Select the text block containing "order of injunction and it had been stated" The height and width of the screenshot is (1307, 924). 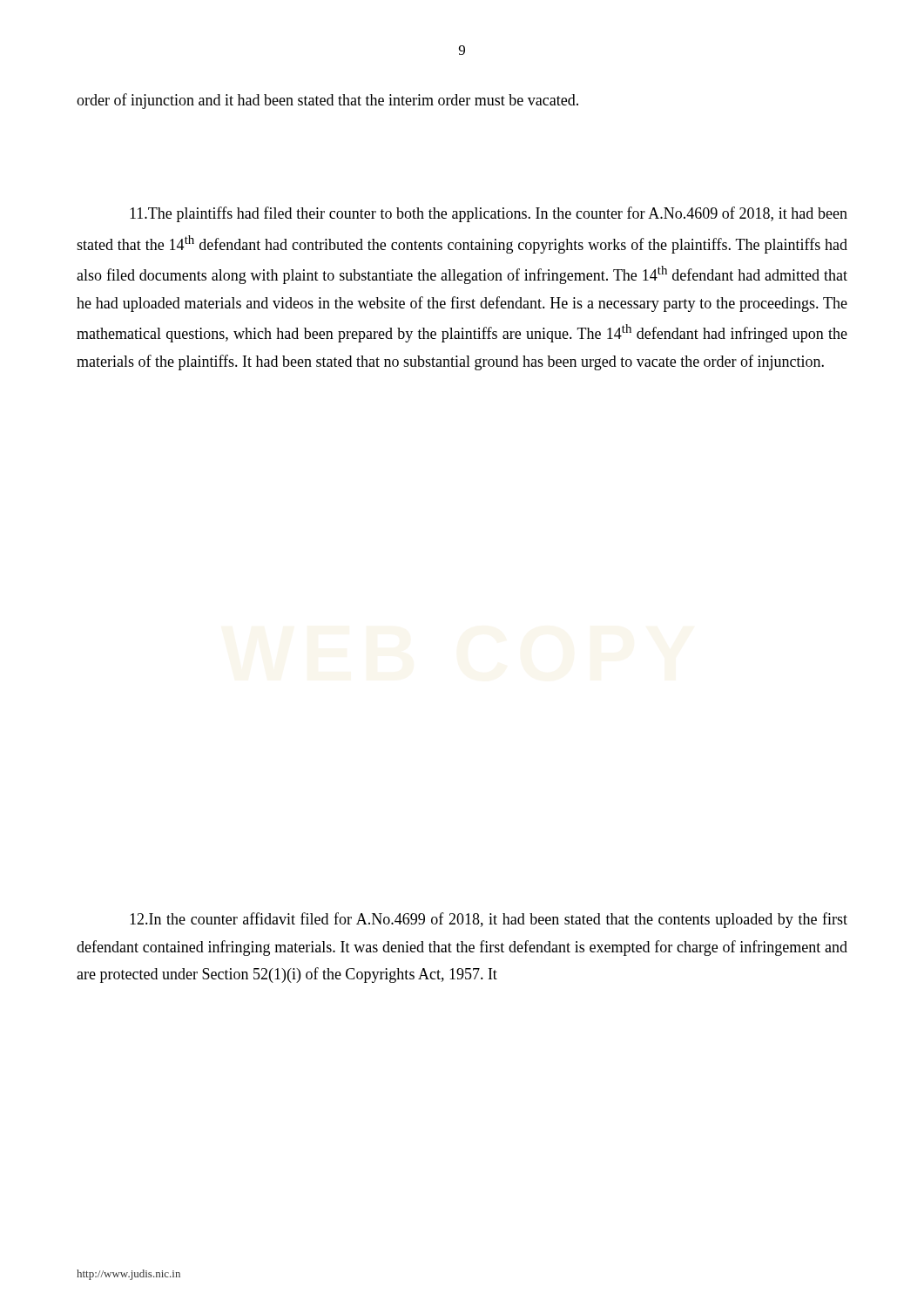328,100
